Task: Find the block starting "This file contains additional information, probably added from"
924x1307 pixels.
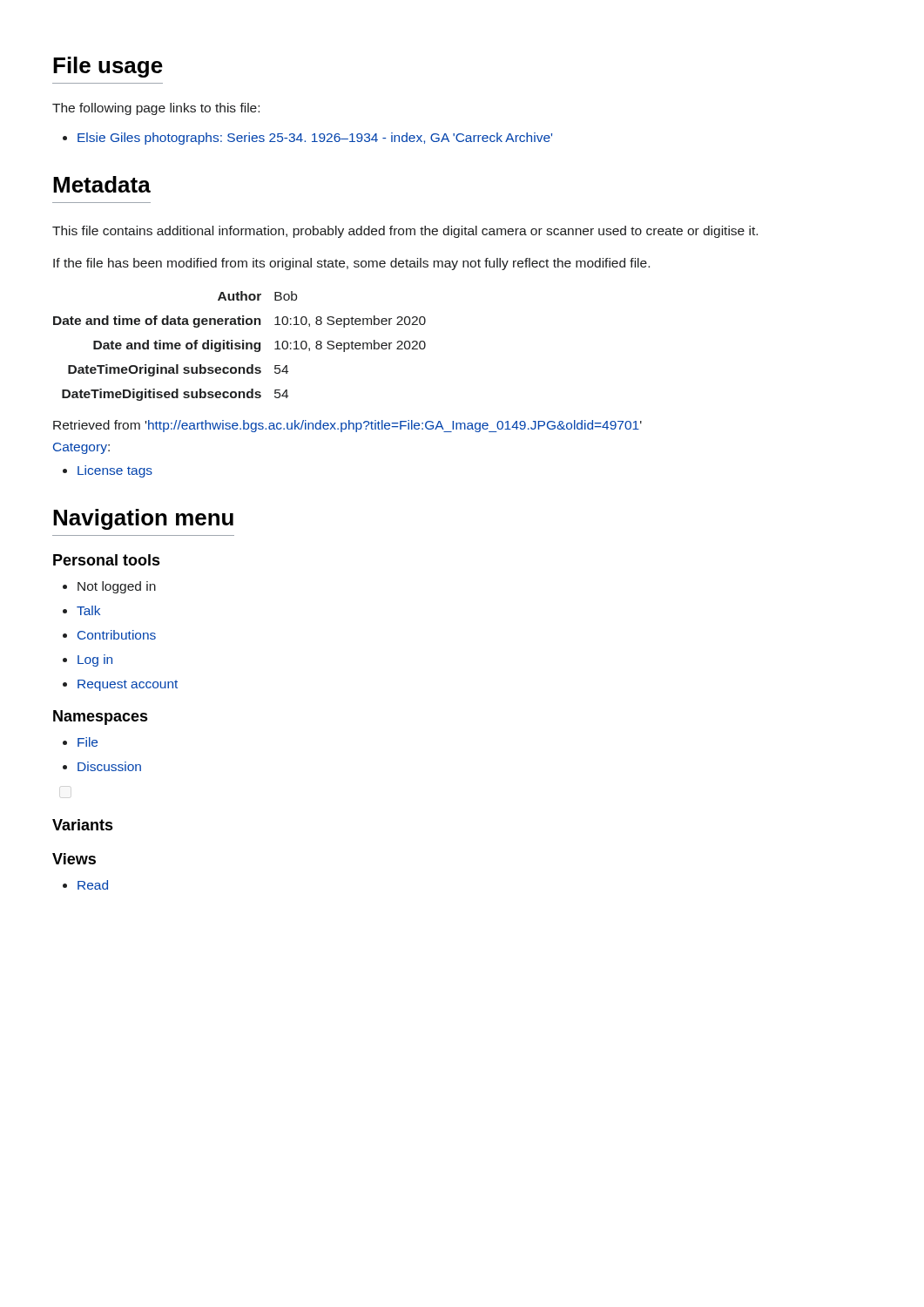Action: click(406, 230)
